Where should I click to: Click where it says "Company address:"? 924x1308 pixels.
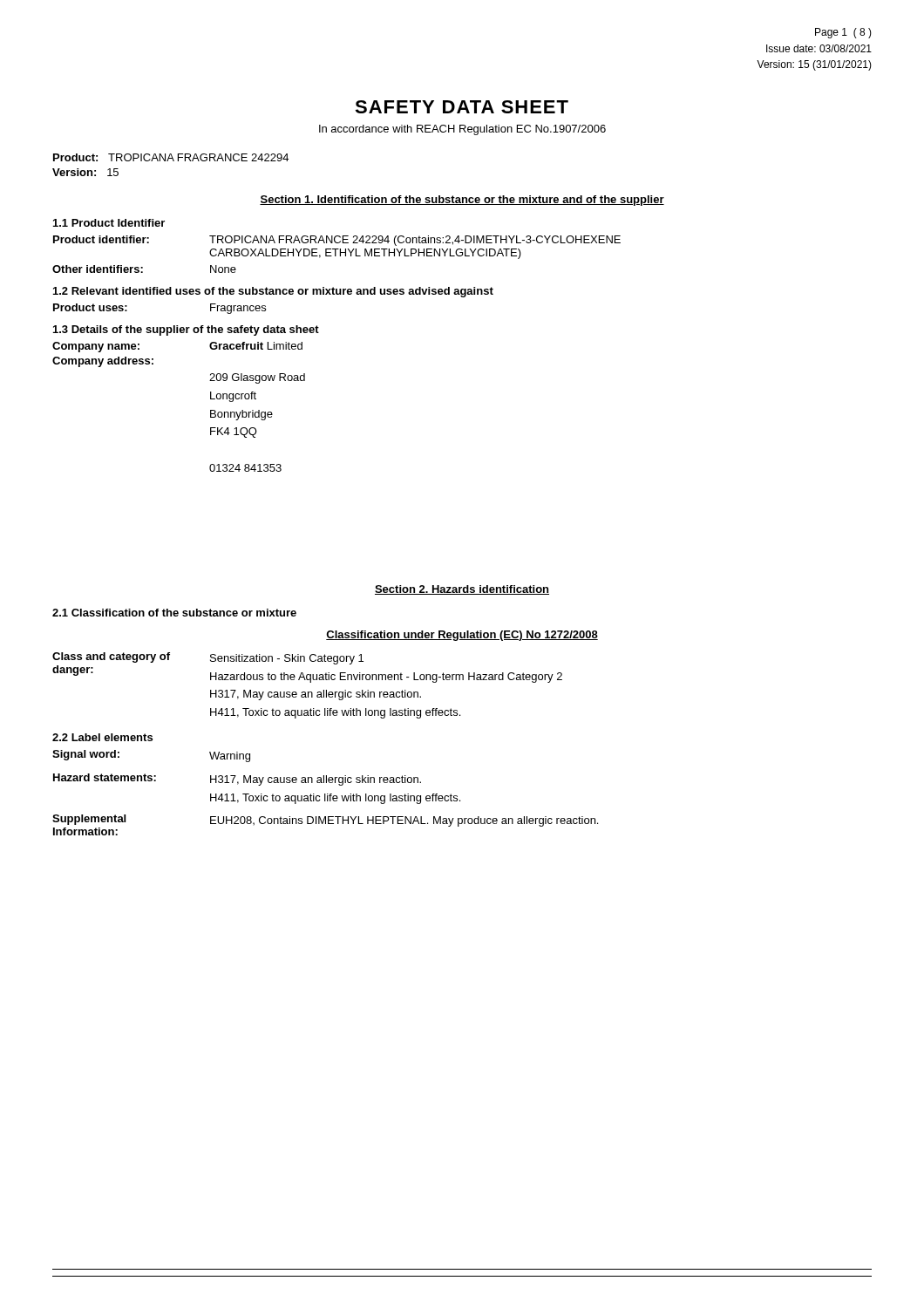103,362
